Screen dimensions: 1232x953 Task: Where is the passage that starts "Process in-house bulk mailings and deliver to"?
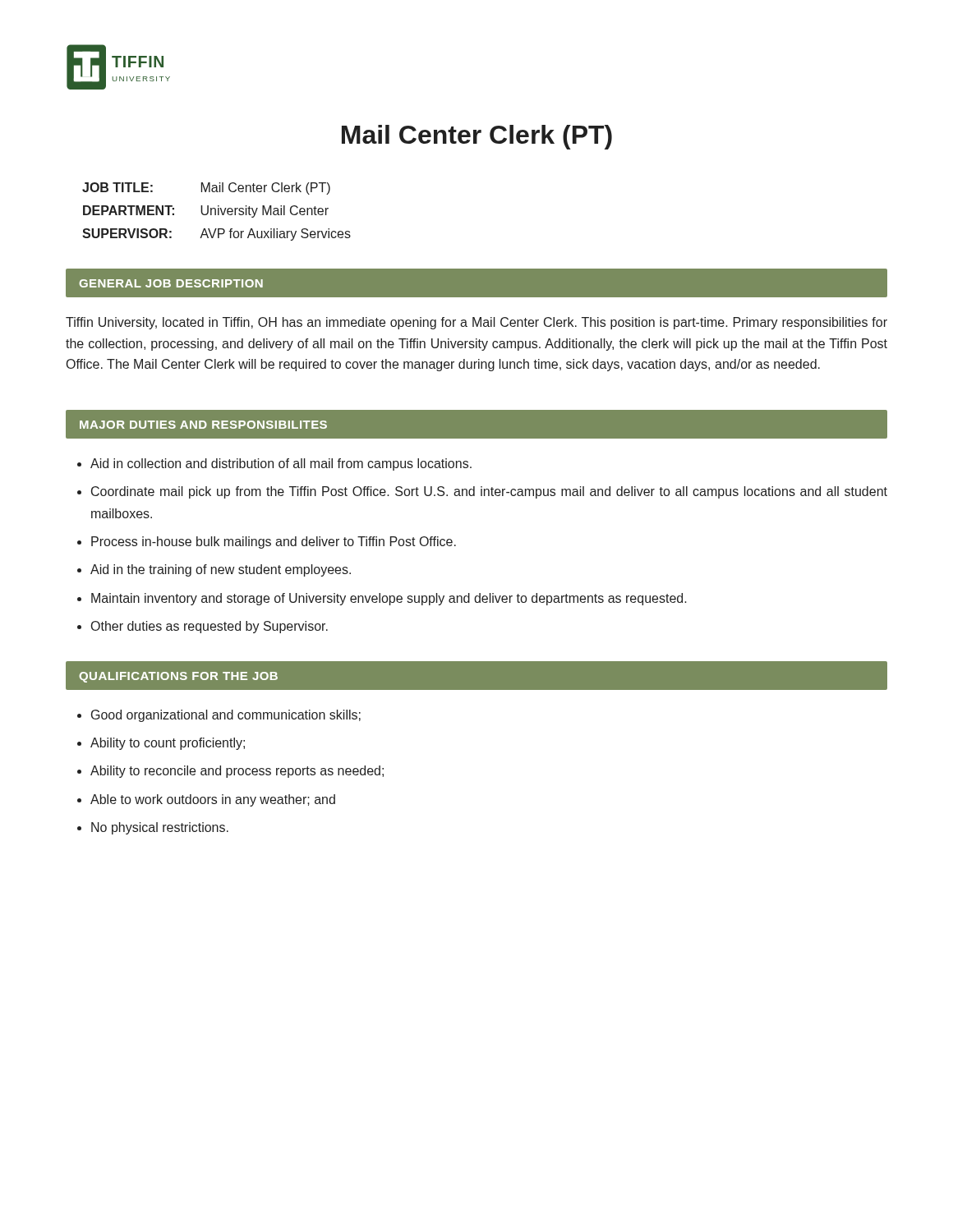click(274, 542)
